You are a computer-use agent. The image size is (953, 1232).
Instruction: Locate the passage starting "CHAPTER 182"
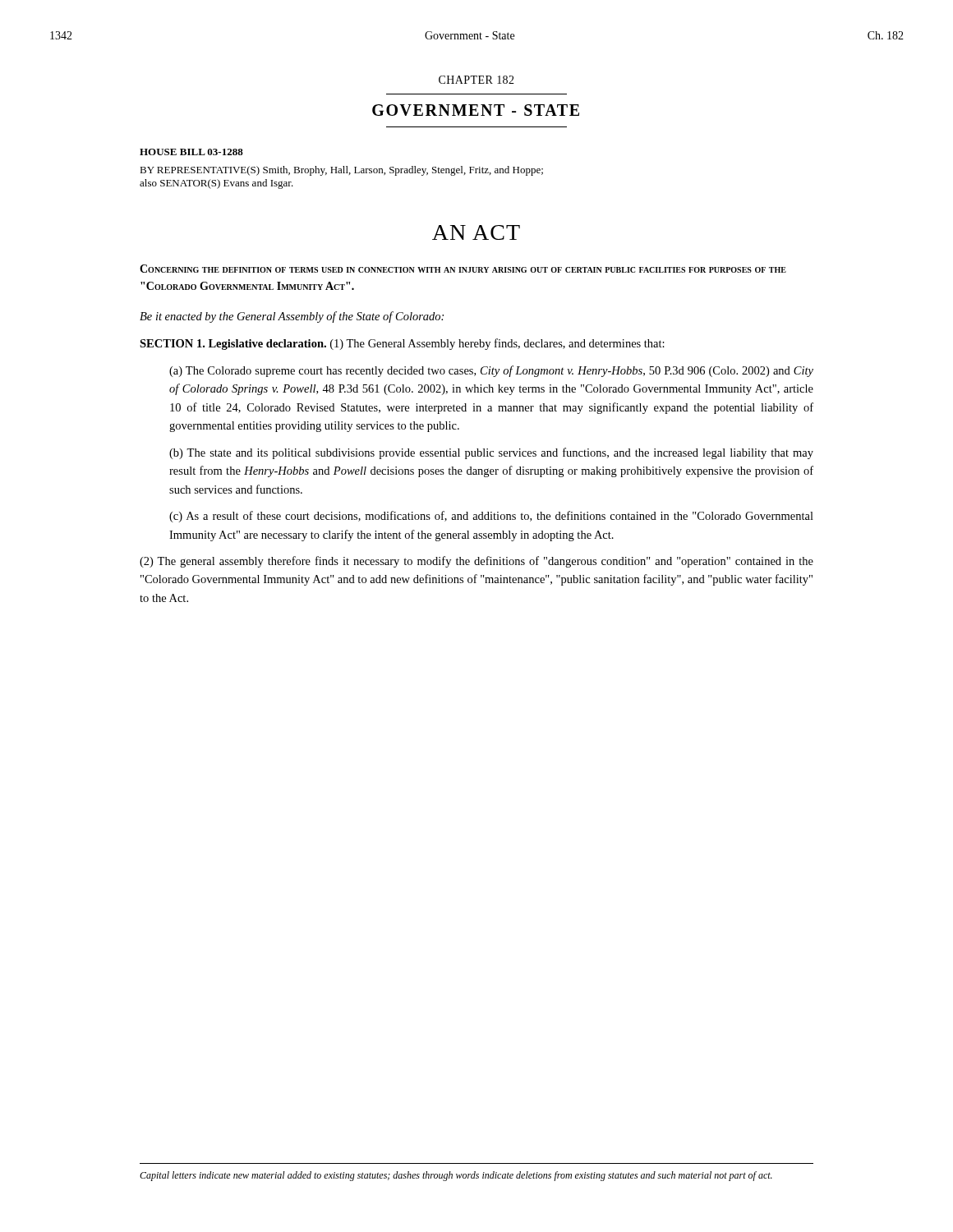[476, 80]
